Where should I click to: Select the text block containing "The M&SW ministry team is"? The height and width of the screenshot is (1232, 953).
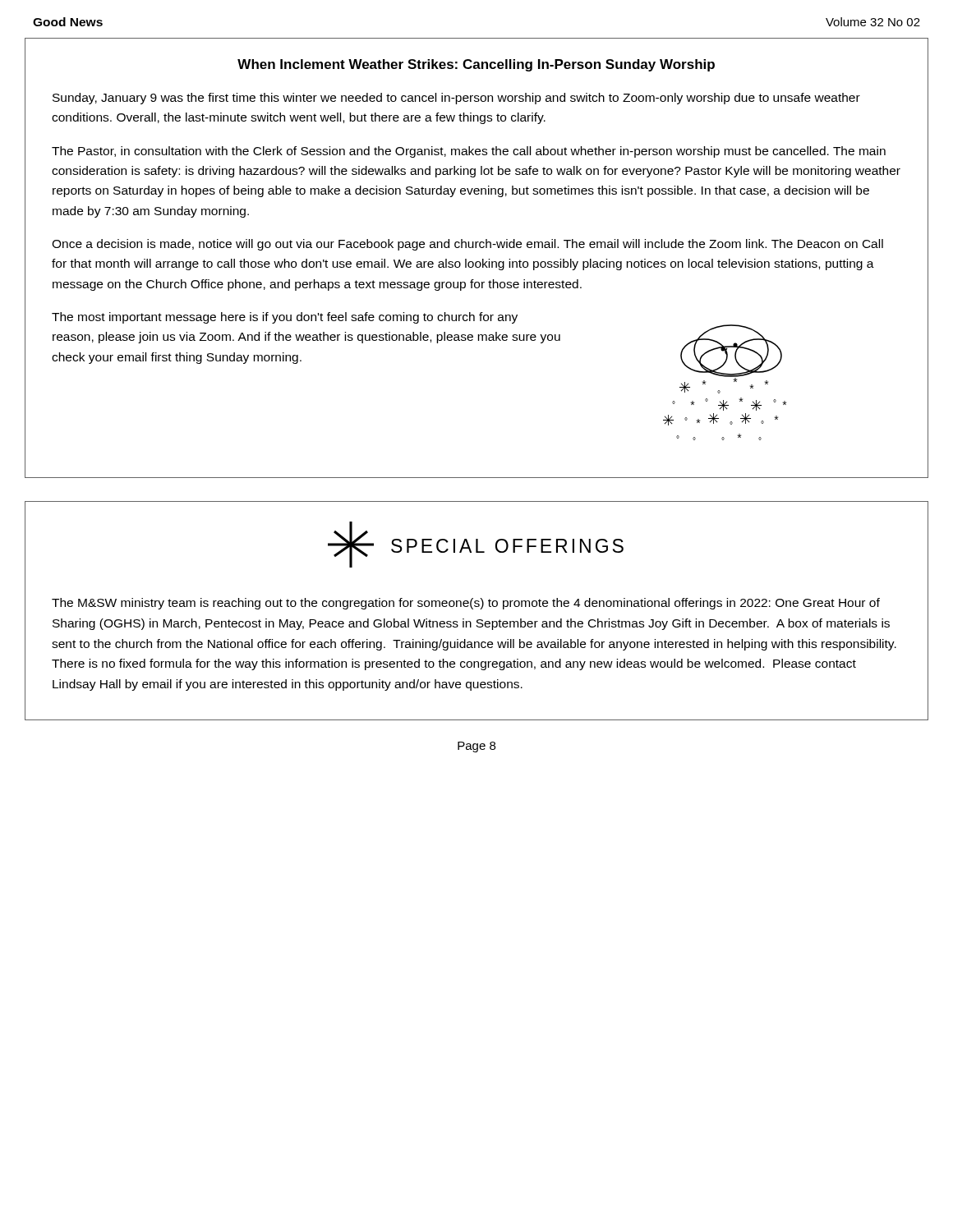tap(476, 643)
